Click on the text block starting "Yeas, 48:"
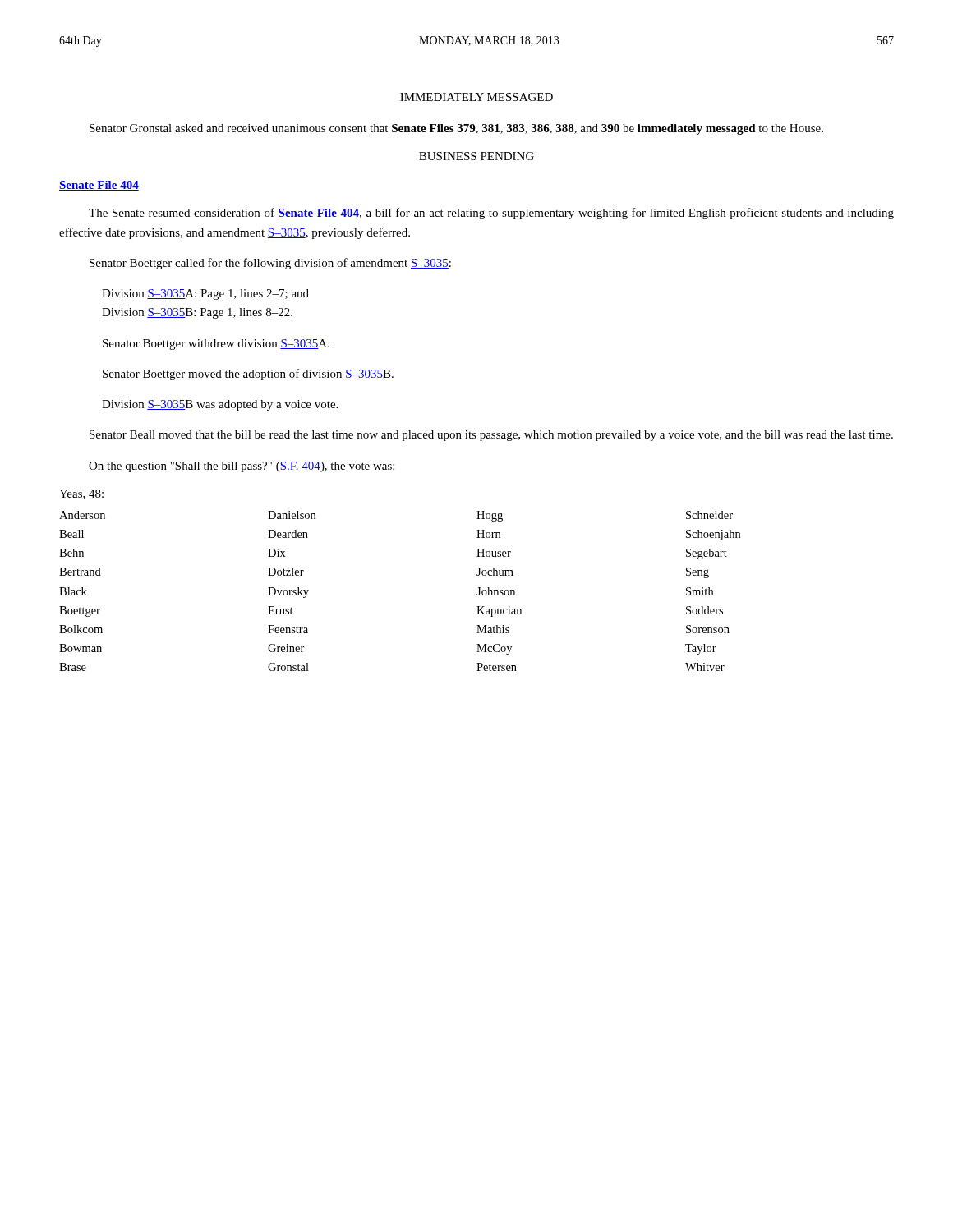 pyautogui.click(x=82, y=493)
